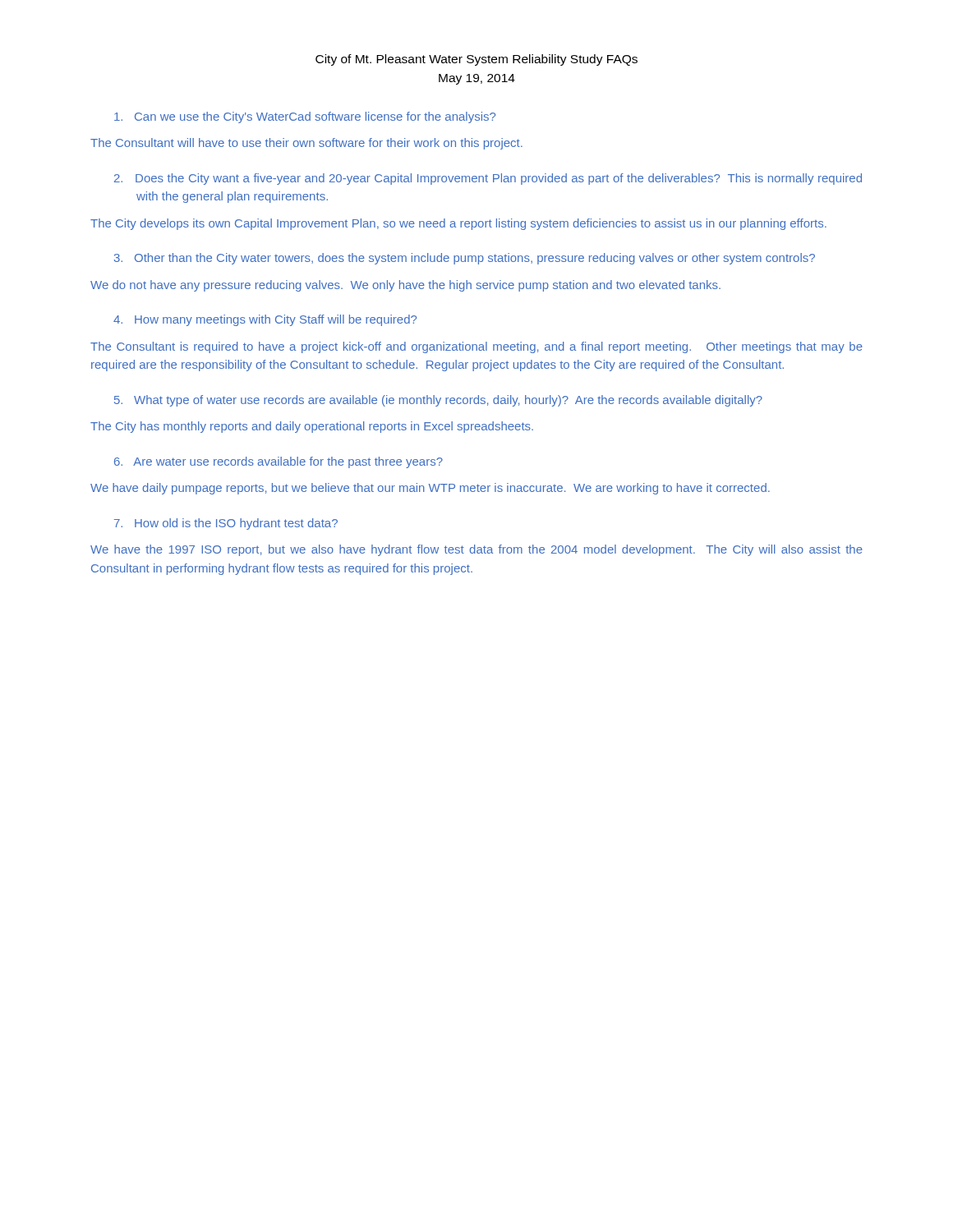Viewport: 953px width, 1232px height.
Task: Select the list item with the text "5. What type of"
Action: click(438, 399)
